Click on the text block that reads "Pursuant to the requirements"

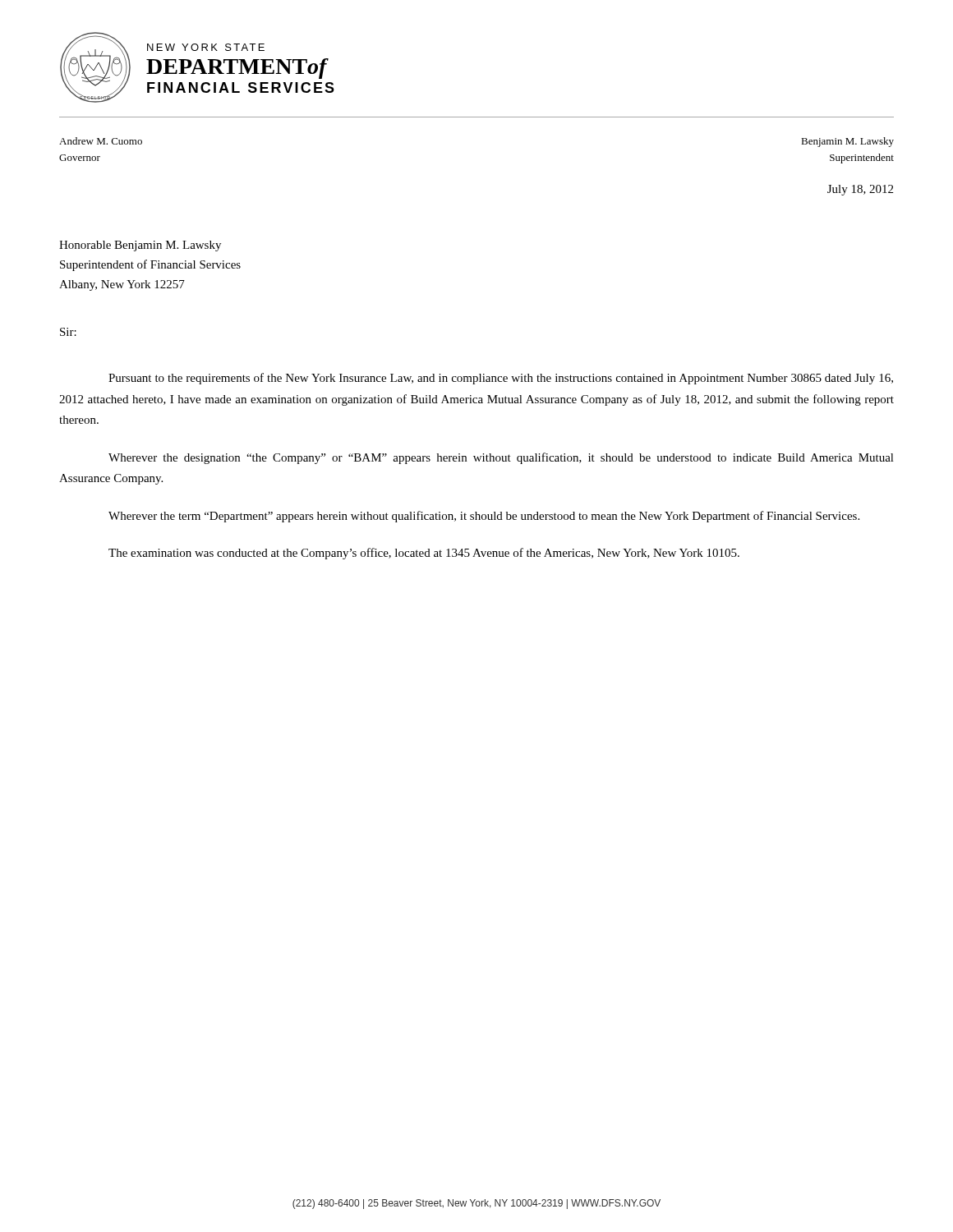pos(476,399)
